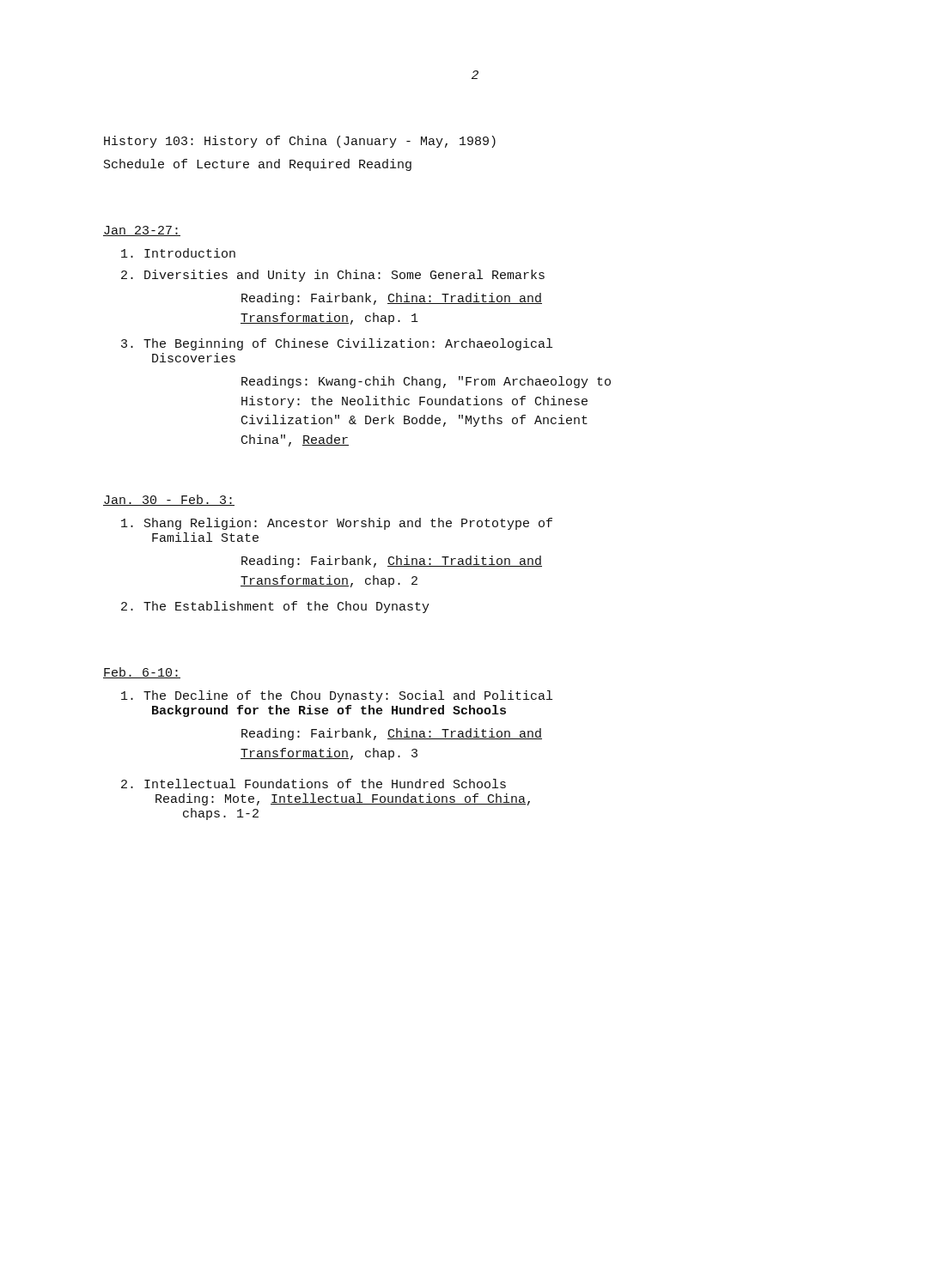Viewport: 950px width, 1288px height.
Task: Locate the element starting "Jan. 30 - Feb. 3:"
Action: click(x=169, y=501)
